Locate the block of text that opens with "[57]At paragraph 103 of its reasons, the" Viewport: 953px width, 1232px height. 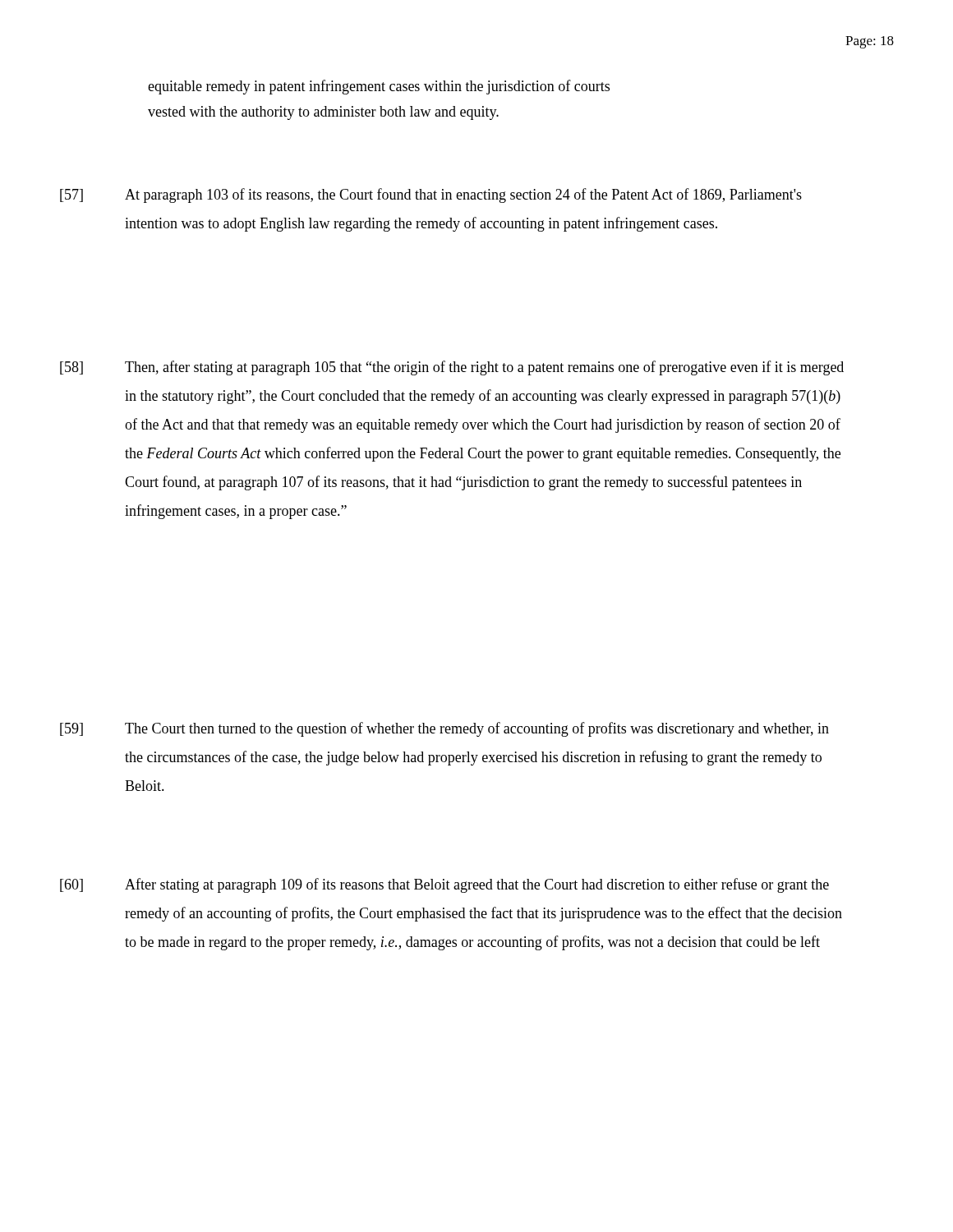tap(455, 210)
